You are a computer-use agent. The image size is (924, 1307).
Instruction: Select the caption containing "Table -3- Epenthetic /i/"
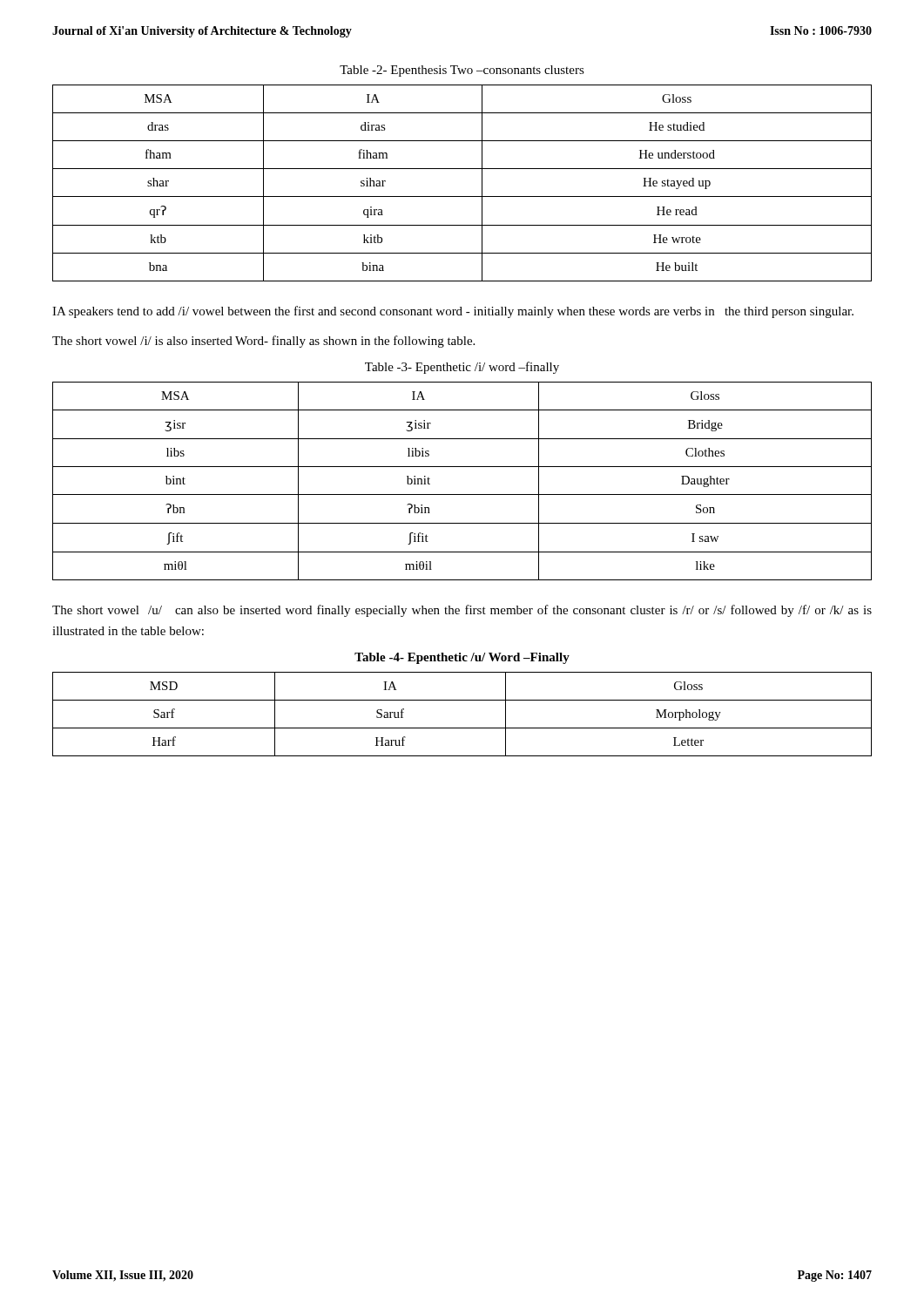462,367
